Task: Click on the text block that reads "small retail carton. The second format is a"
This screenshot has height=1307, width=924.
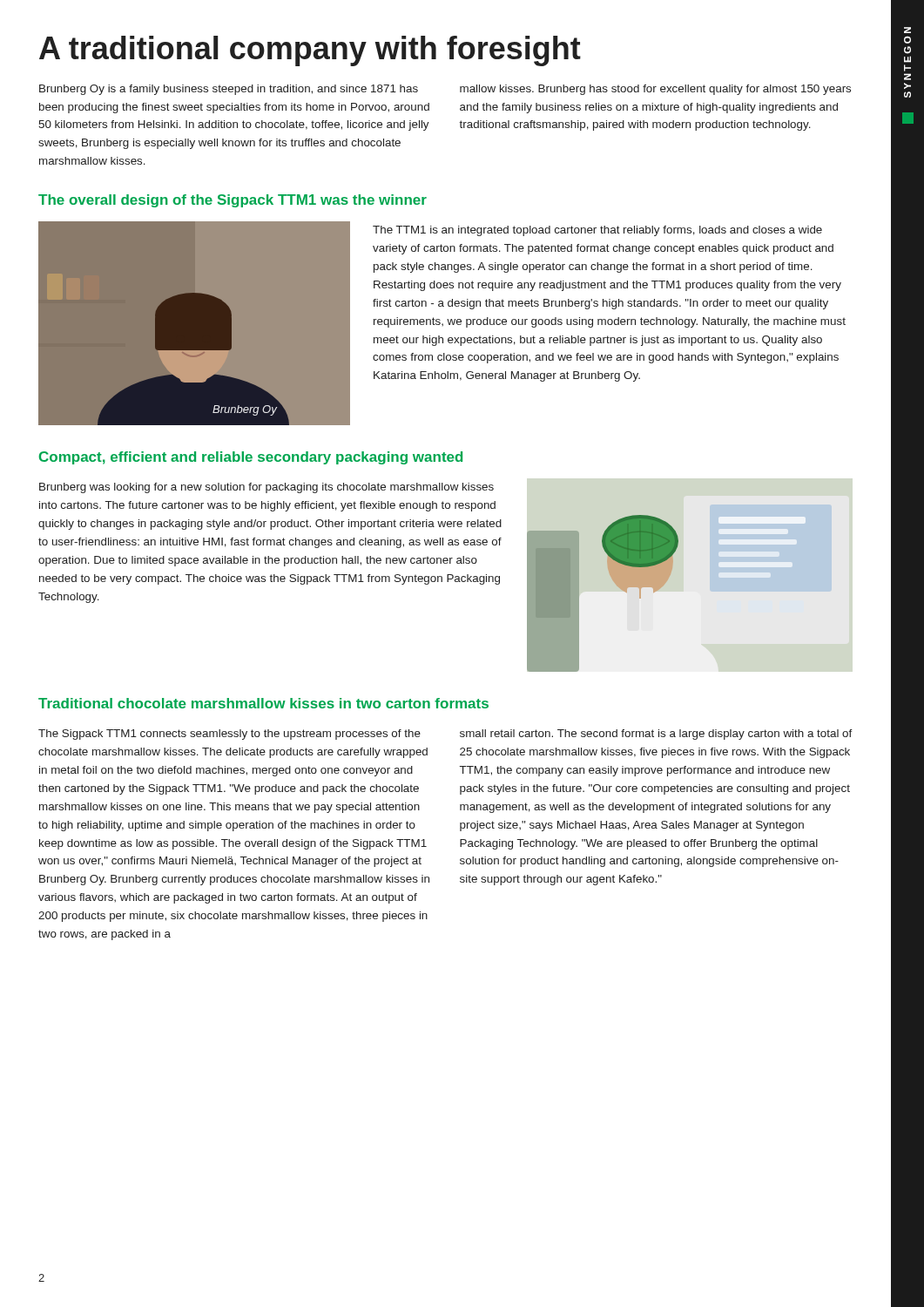Action: point(656,806)
